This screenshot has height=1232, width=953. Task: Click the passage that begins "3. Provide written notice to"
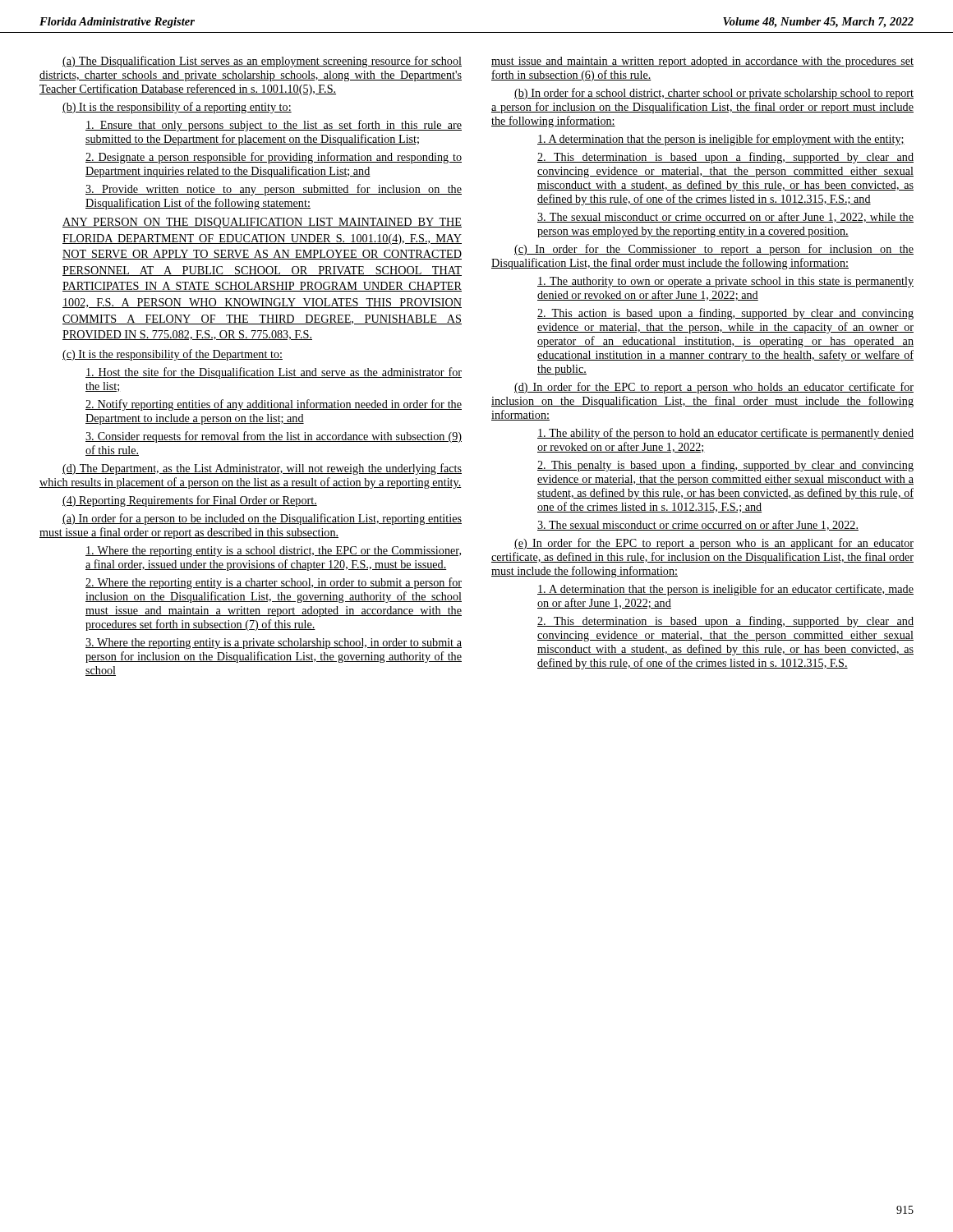coord(274,196)
